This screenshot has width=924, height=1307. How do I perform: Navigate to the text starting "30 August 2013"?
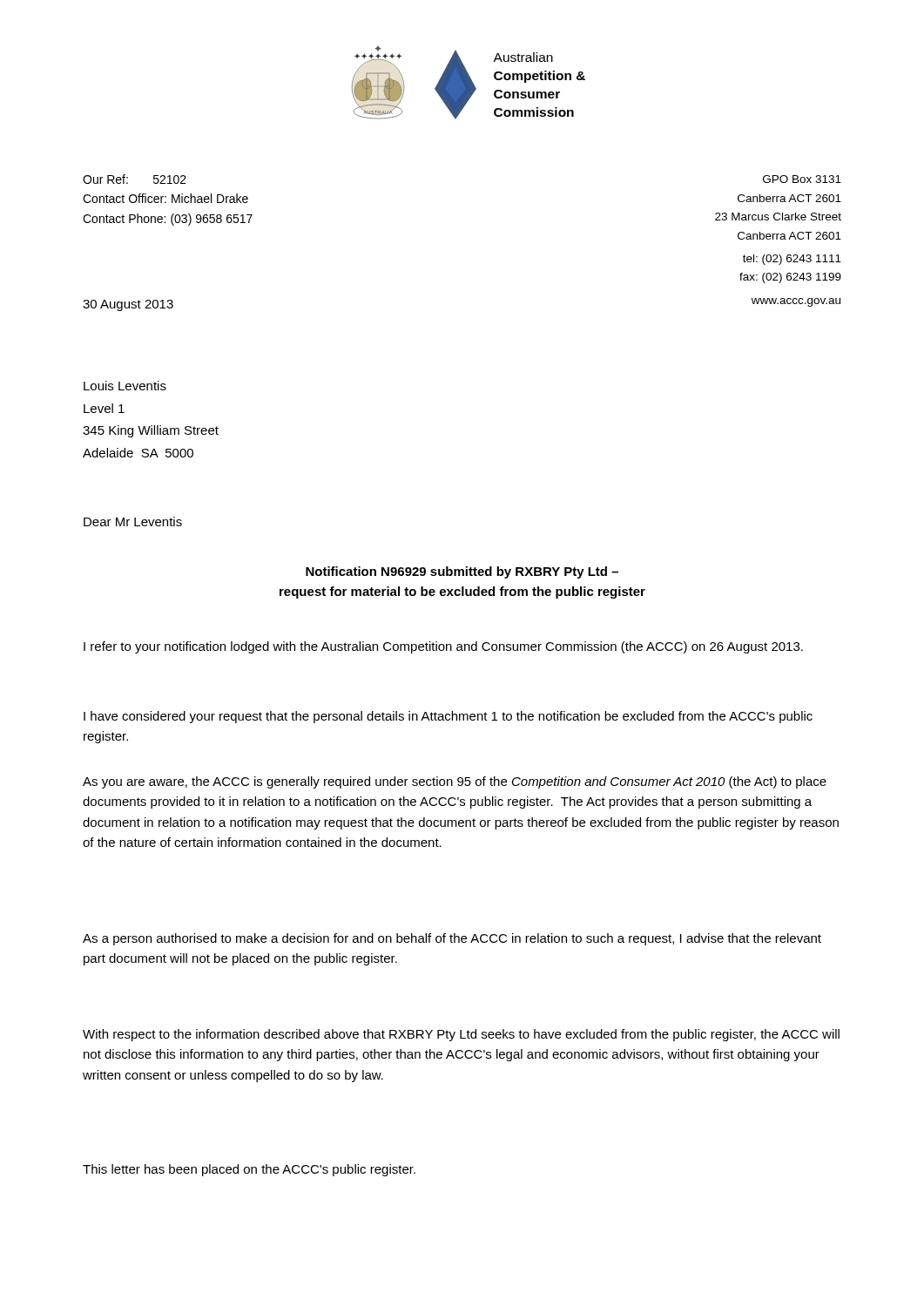(128, 304)
